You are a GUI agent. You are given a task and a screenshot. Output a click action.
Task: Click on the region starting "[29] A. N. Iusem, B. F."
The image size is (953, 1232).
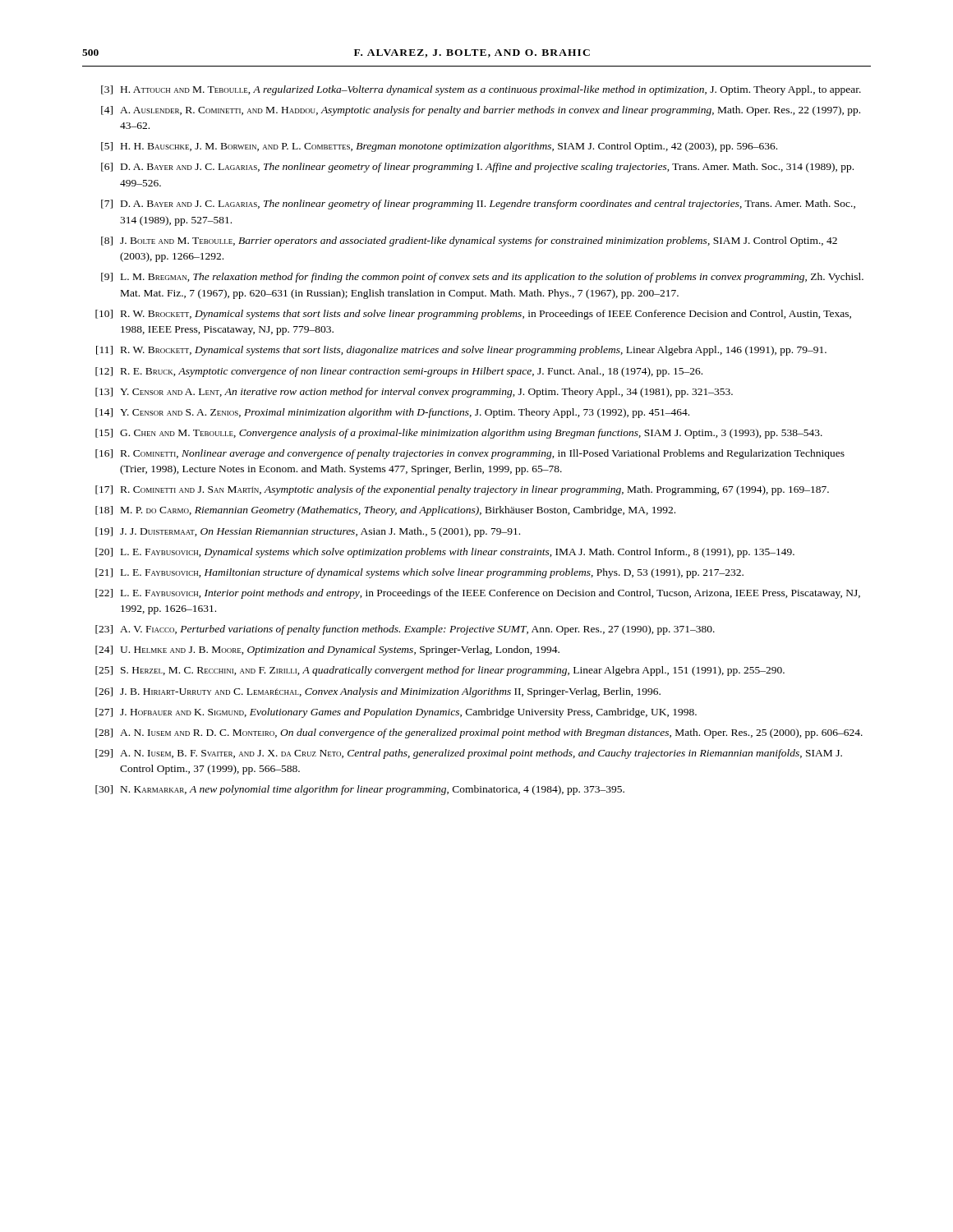click(476, 761)
